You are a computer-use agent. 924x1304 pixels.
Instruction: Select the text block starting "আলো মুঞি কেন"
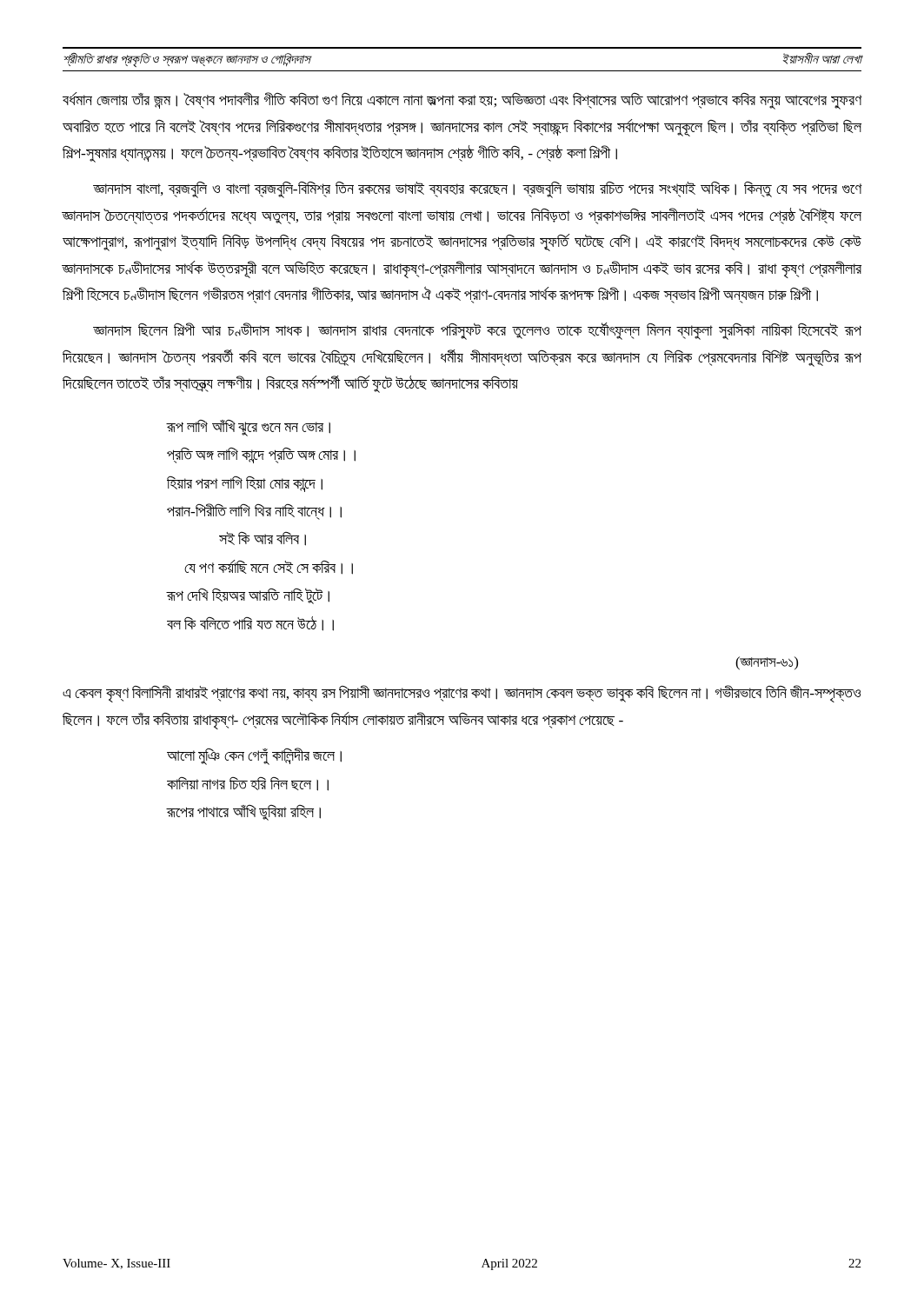(x=254, y=756)
